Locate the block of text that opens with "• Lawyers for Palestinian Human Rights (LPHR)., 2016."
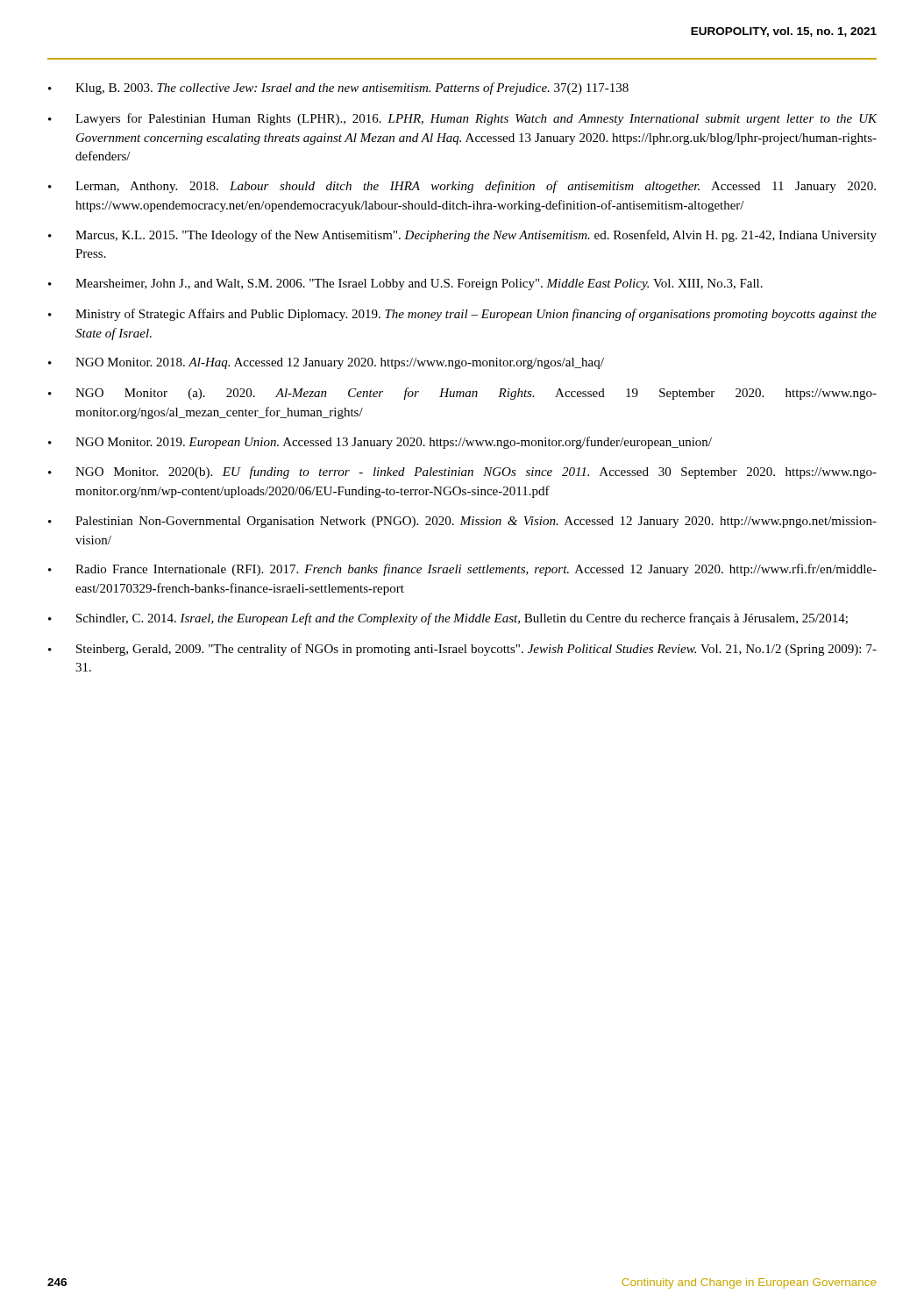Image resolution: width=924 pixels, height=1315 pixels. click(462, 138)
